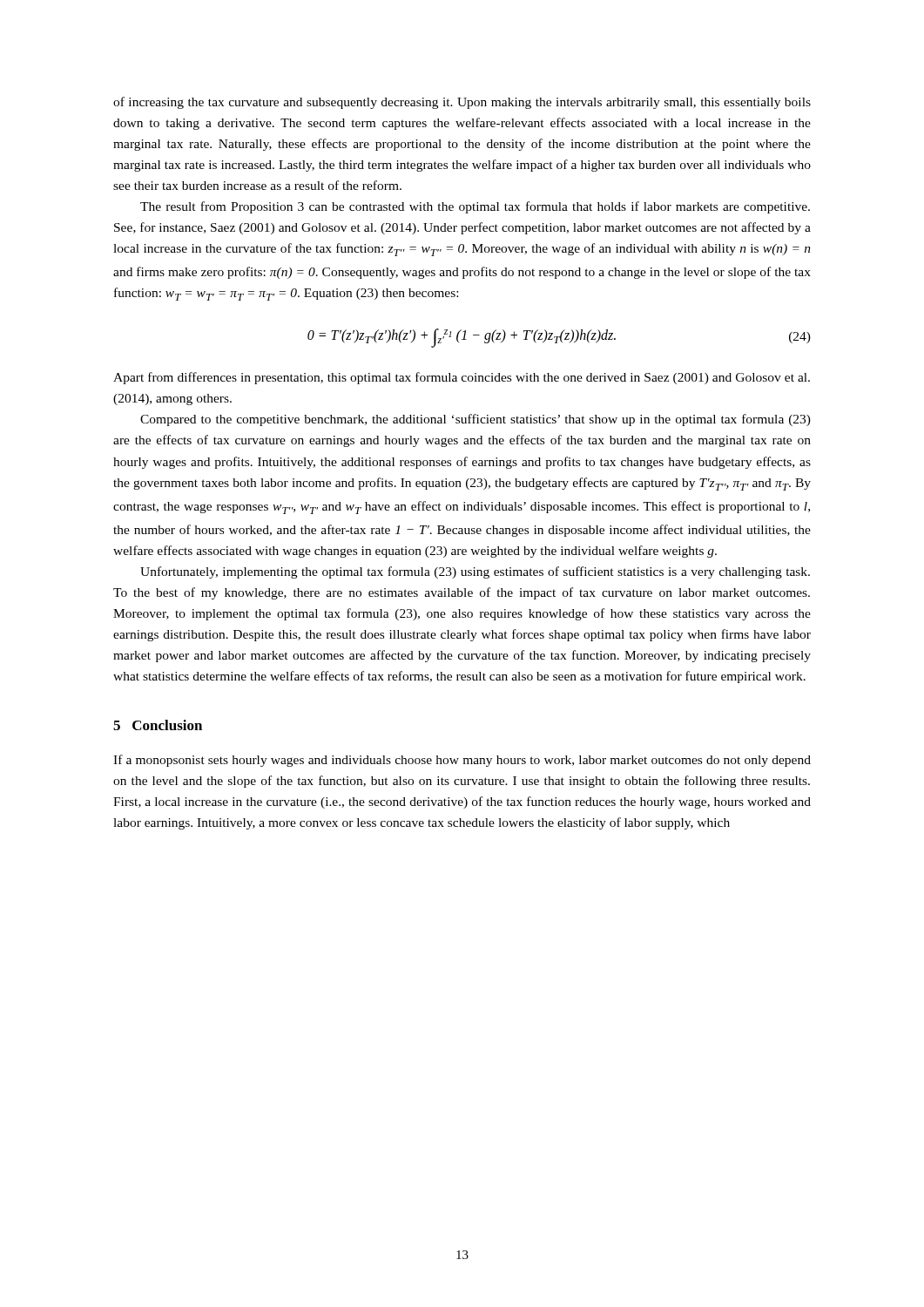The image size is (924, 1307).
Task: Select the section header with the text "5 Conclusion"
Action: click(158, 725)
